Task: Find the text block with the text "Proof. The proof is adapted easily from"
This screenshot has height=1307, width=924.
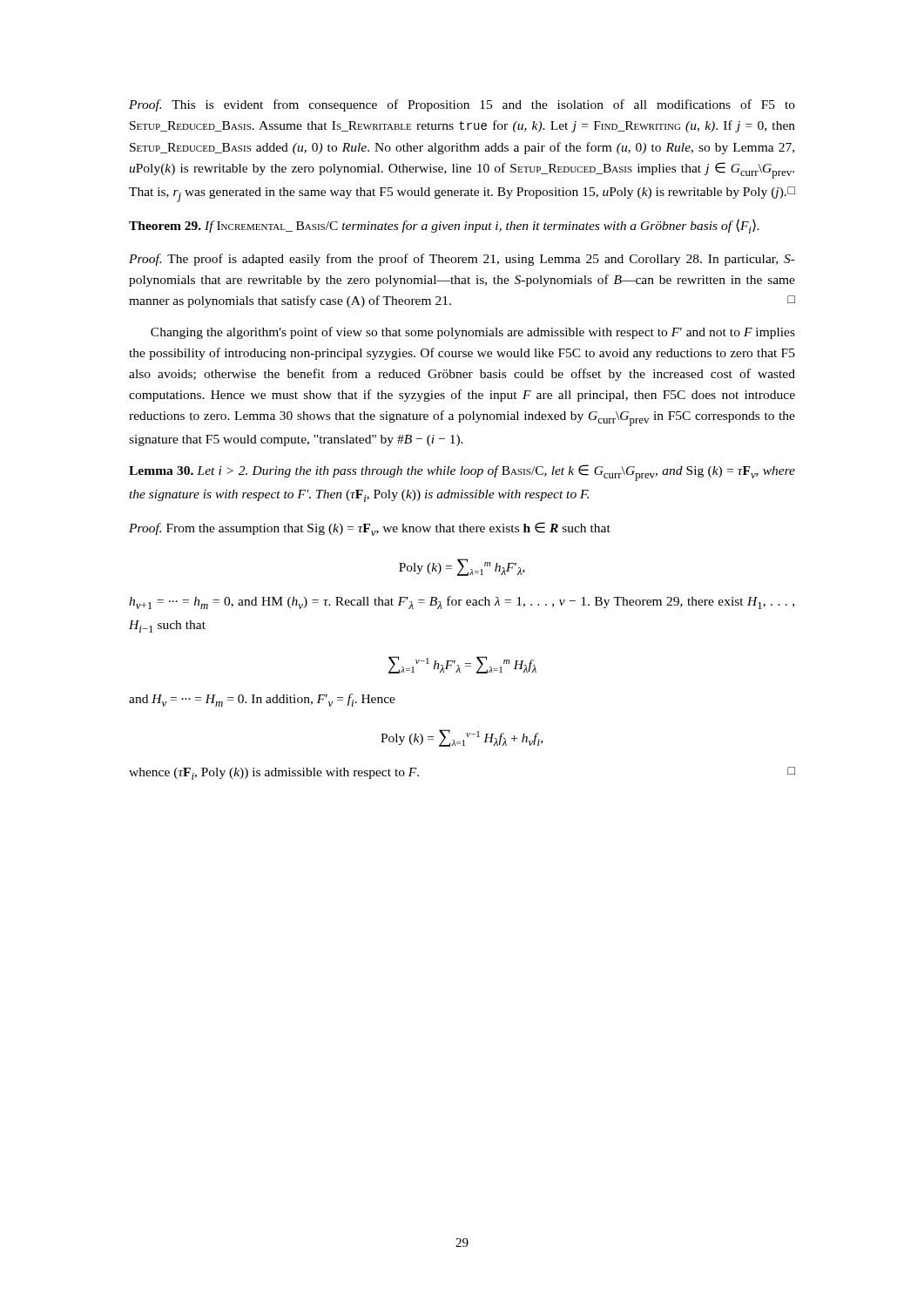Action: pyautogui.click(x=462, y=280)
